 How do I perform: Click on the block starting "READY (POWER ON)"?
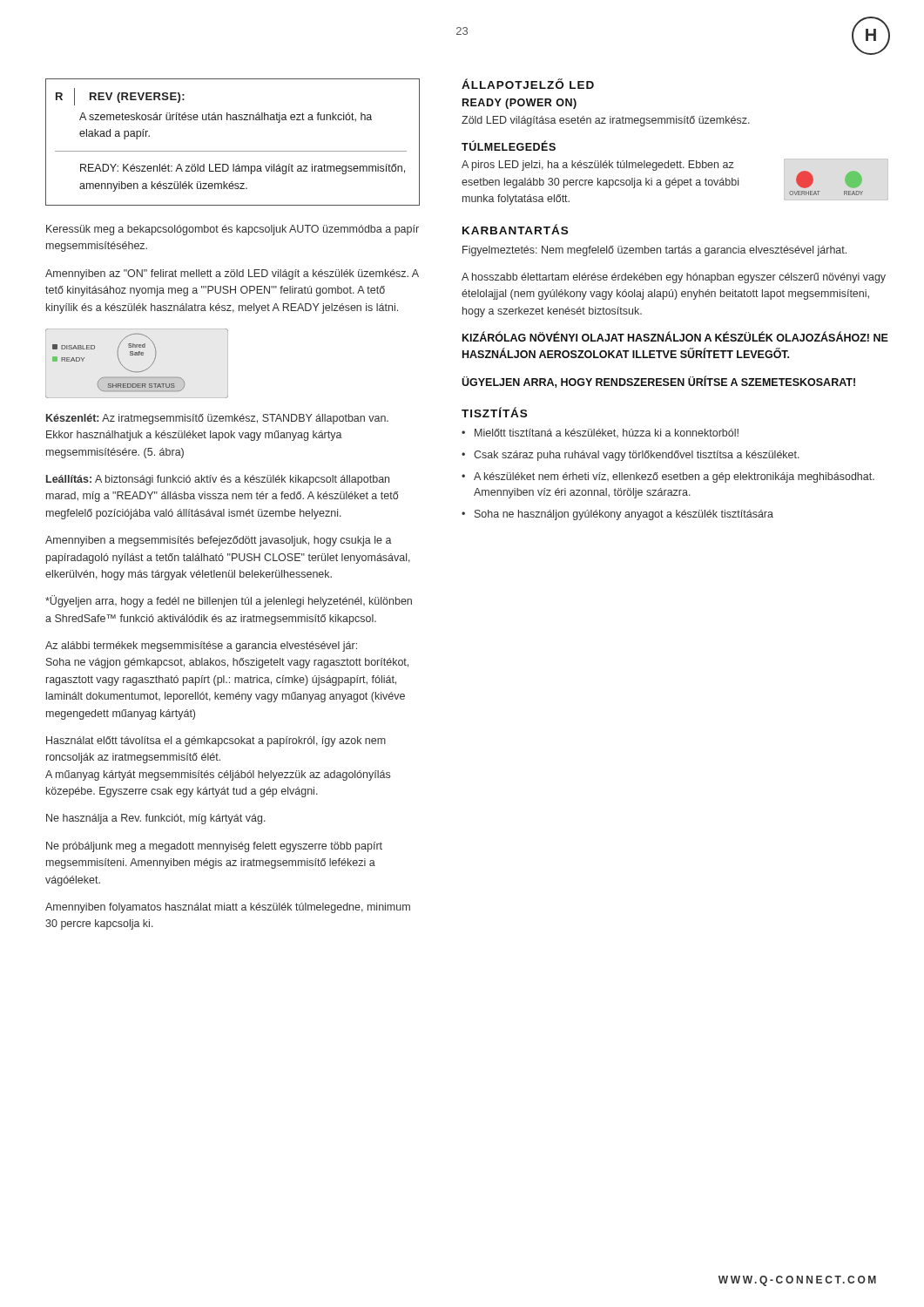point(519,103)
